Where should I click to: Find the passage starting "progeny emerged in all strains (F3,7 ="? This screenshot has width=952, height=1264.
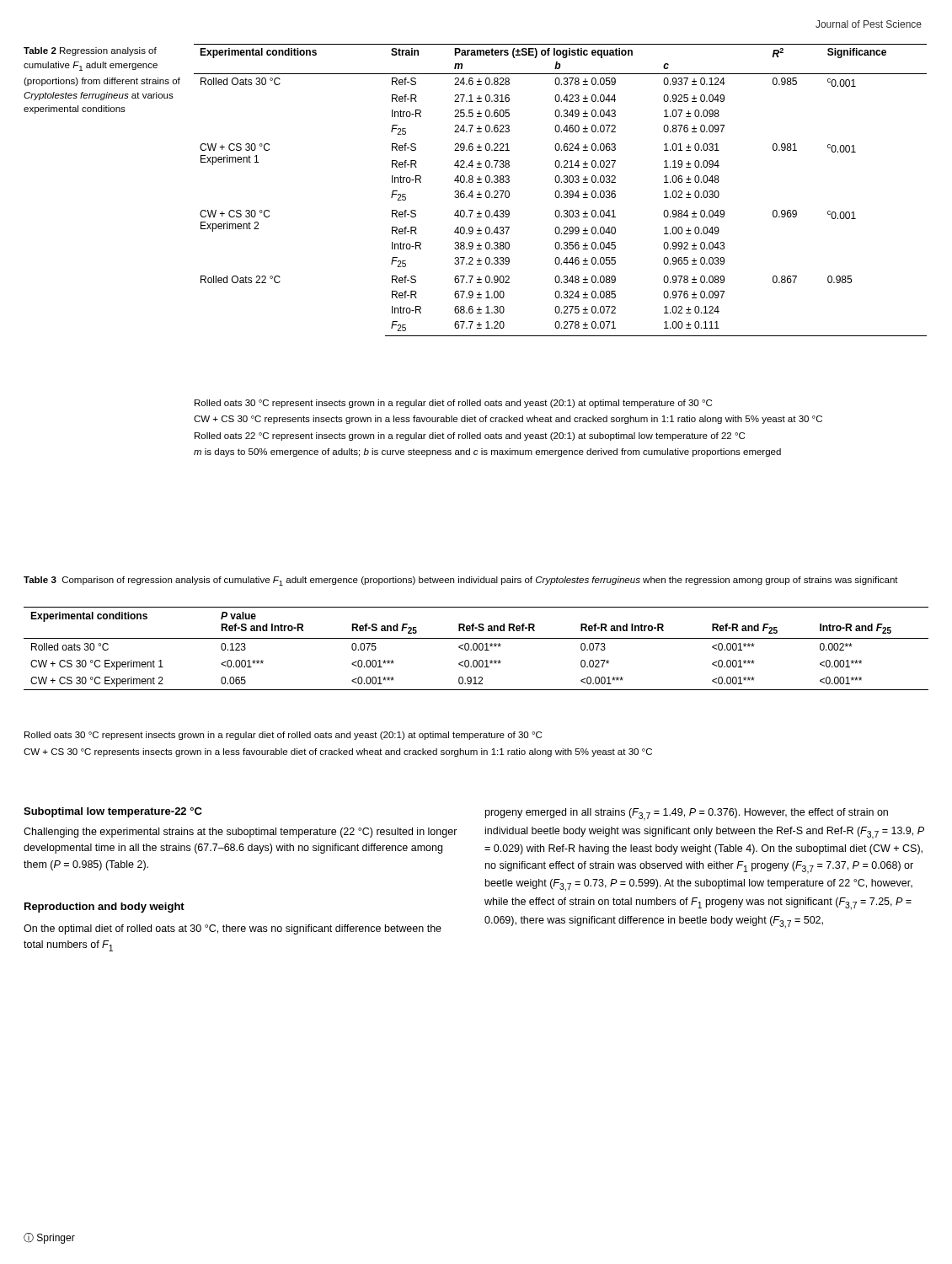click(x=704, y=867)
